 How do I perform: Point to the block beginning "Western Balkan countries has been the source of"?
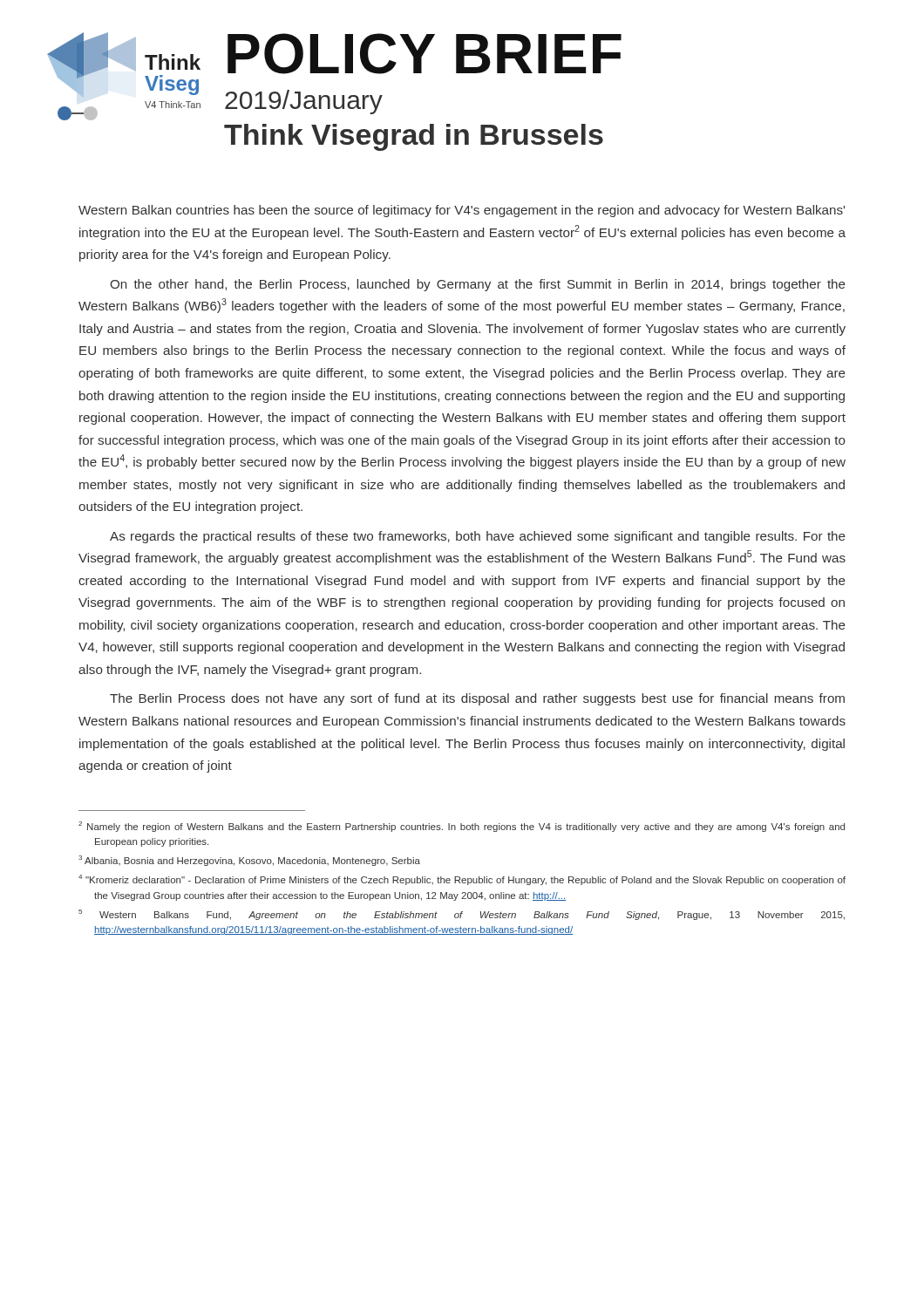462,232
